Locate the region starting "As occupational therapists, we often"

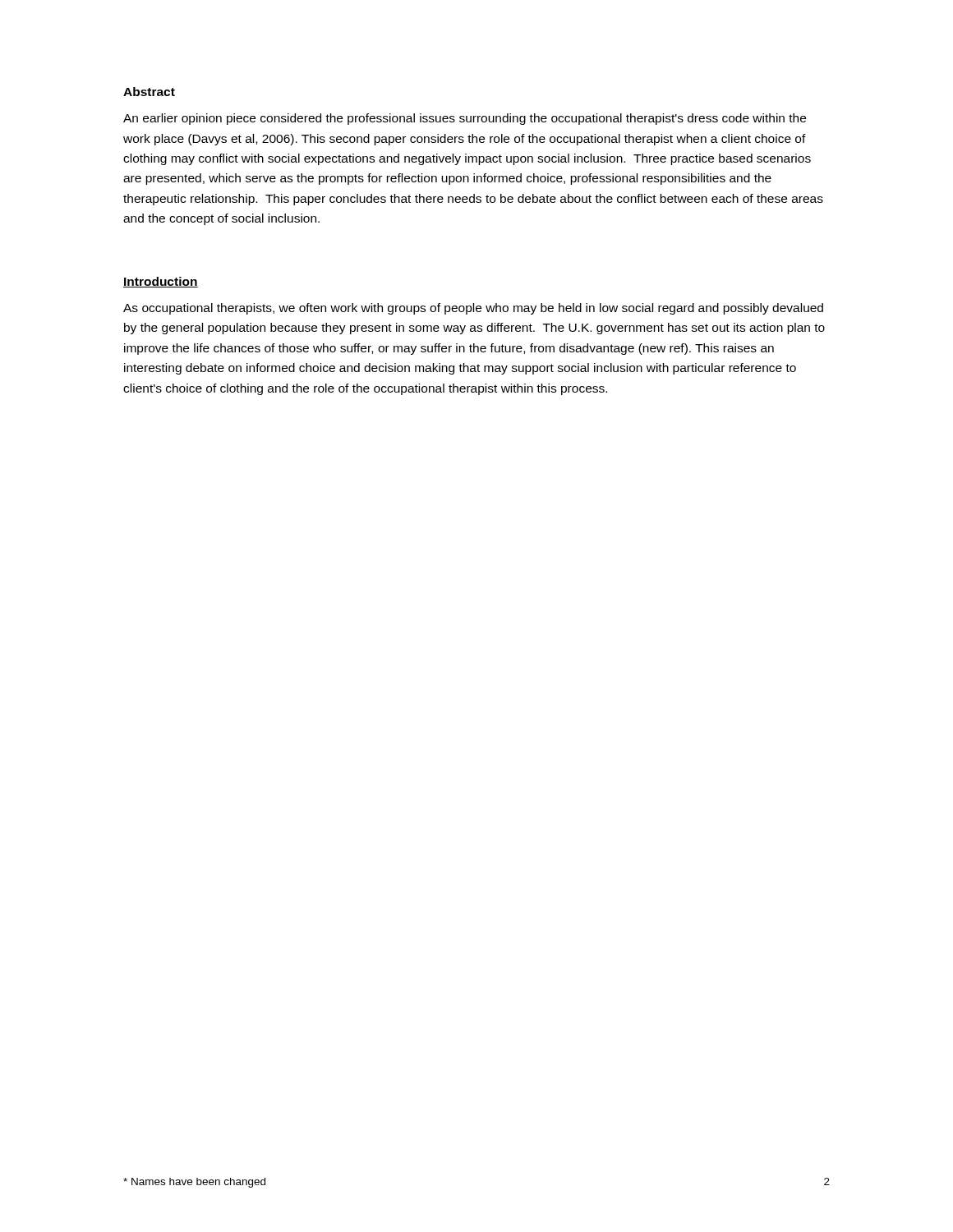tap(474, 348)
